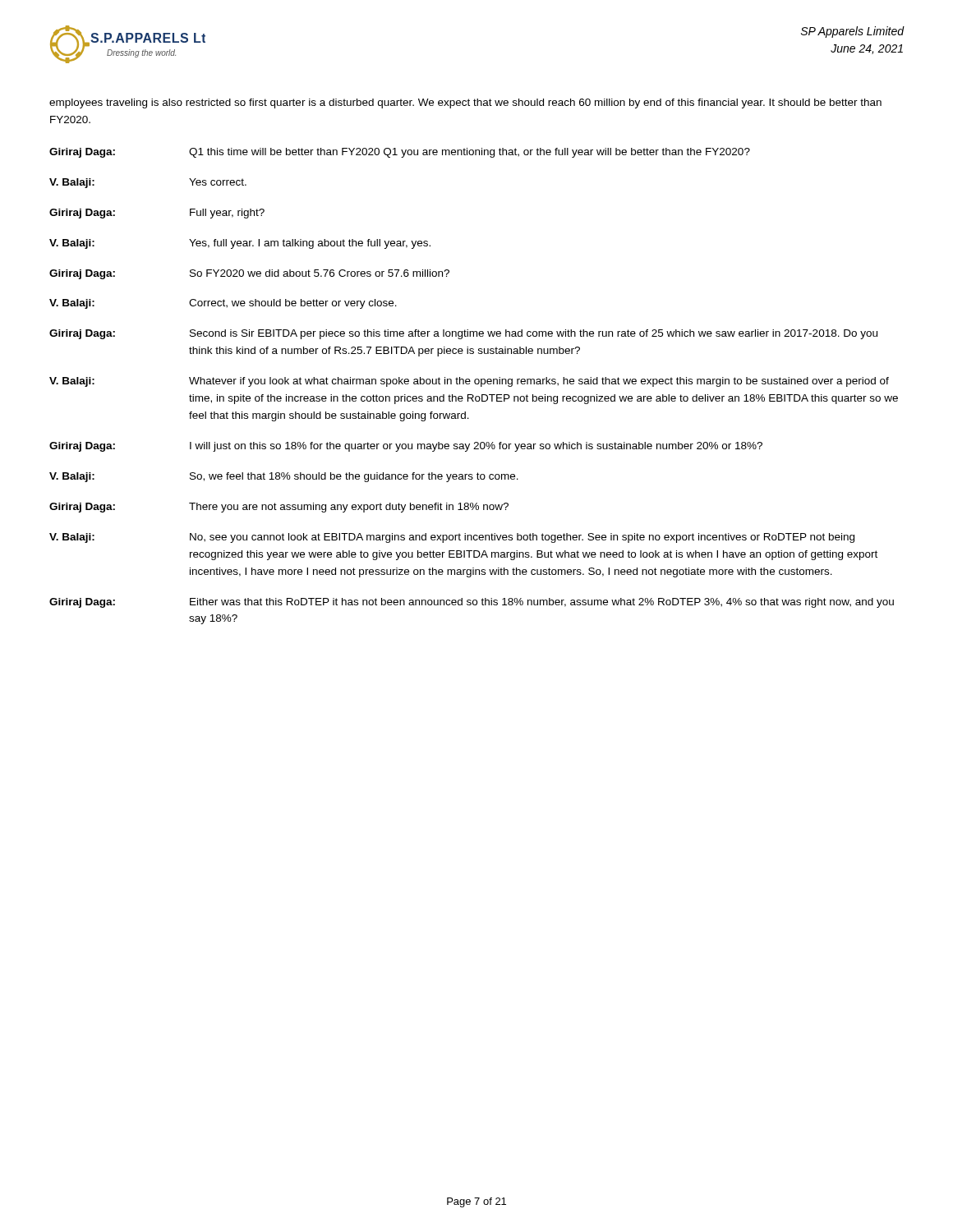Viewport: 953px width, 1232px height.
Task: Click on the passage starting "Giriraj Daga: Q1 this time will"
Action: [476, 152]
